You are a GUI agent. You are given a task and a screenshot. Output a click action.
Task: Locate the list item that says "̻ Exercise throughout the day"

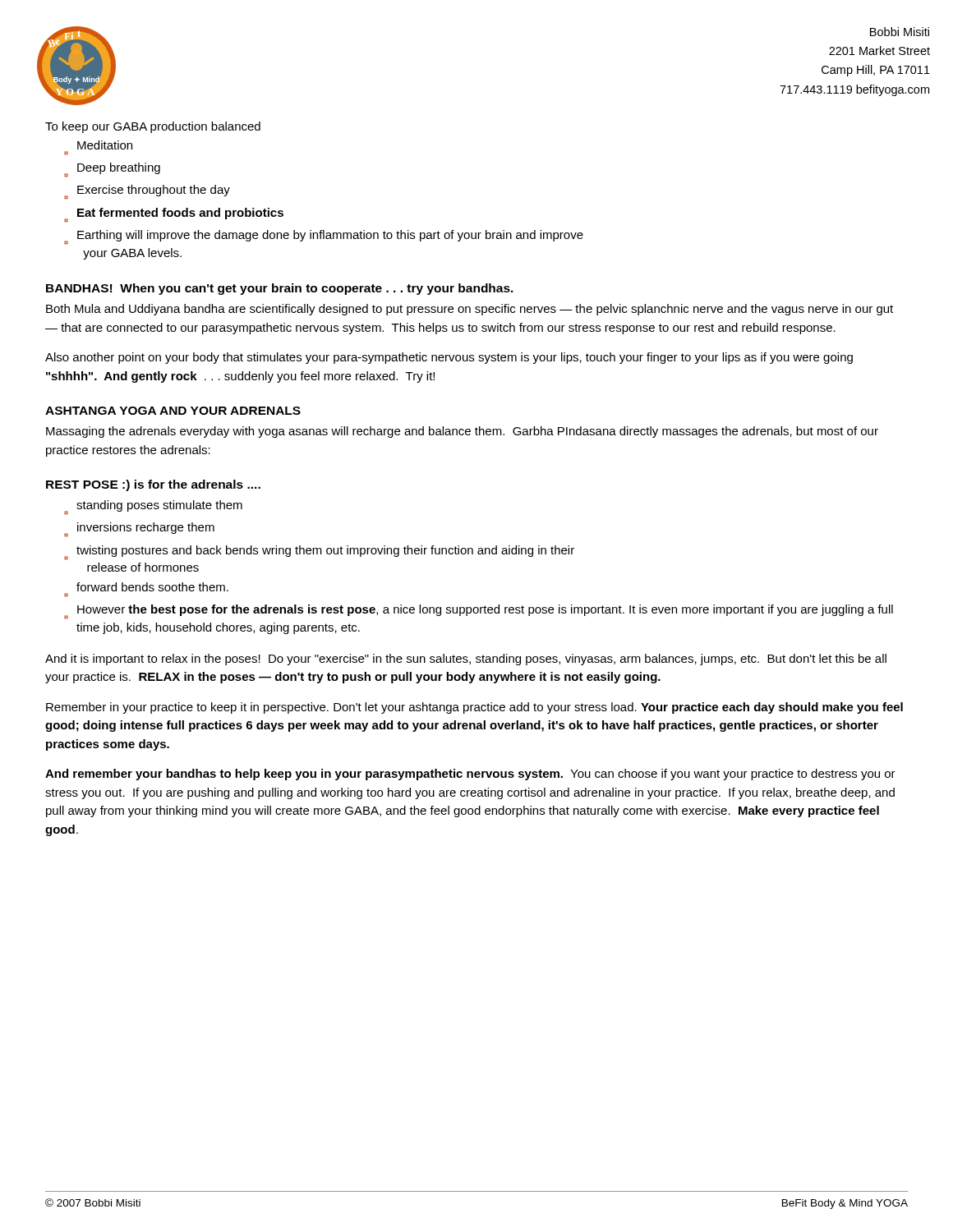(x=153, y=190)
